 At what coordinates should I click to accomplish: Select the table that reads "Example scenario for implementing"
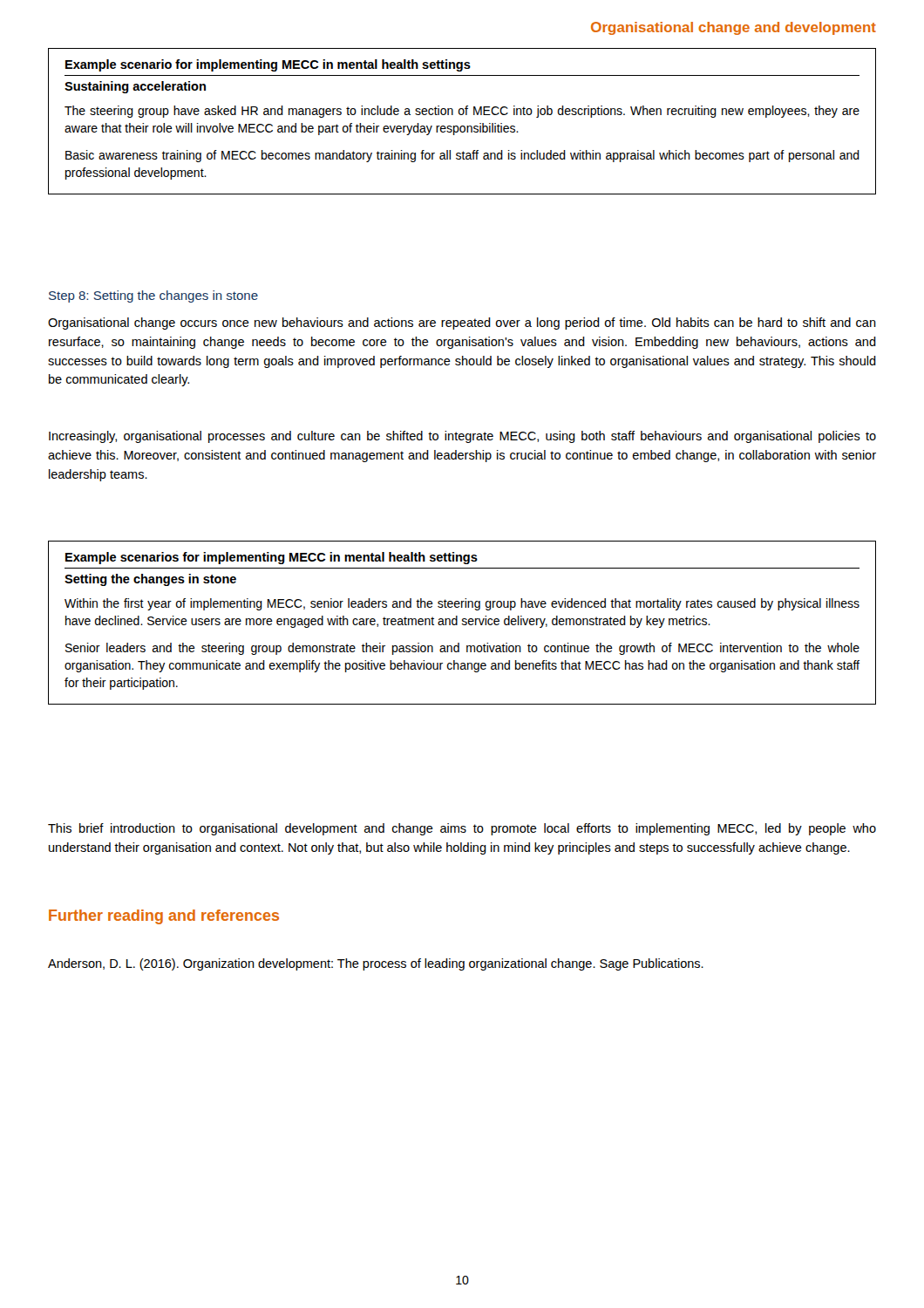pos(462,121)
